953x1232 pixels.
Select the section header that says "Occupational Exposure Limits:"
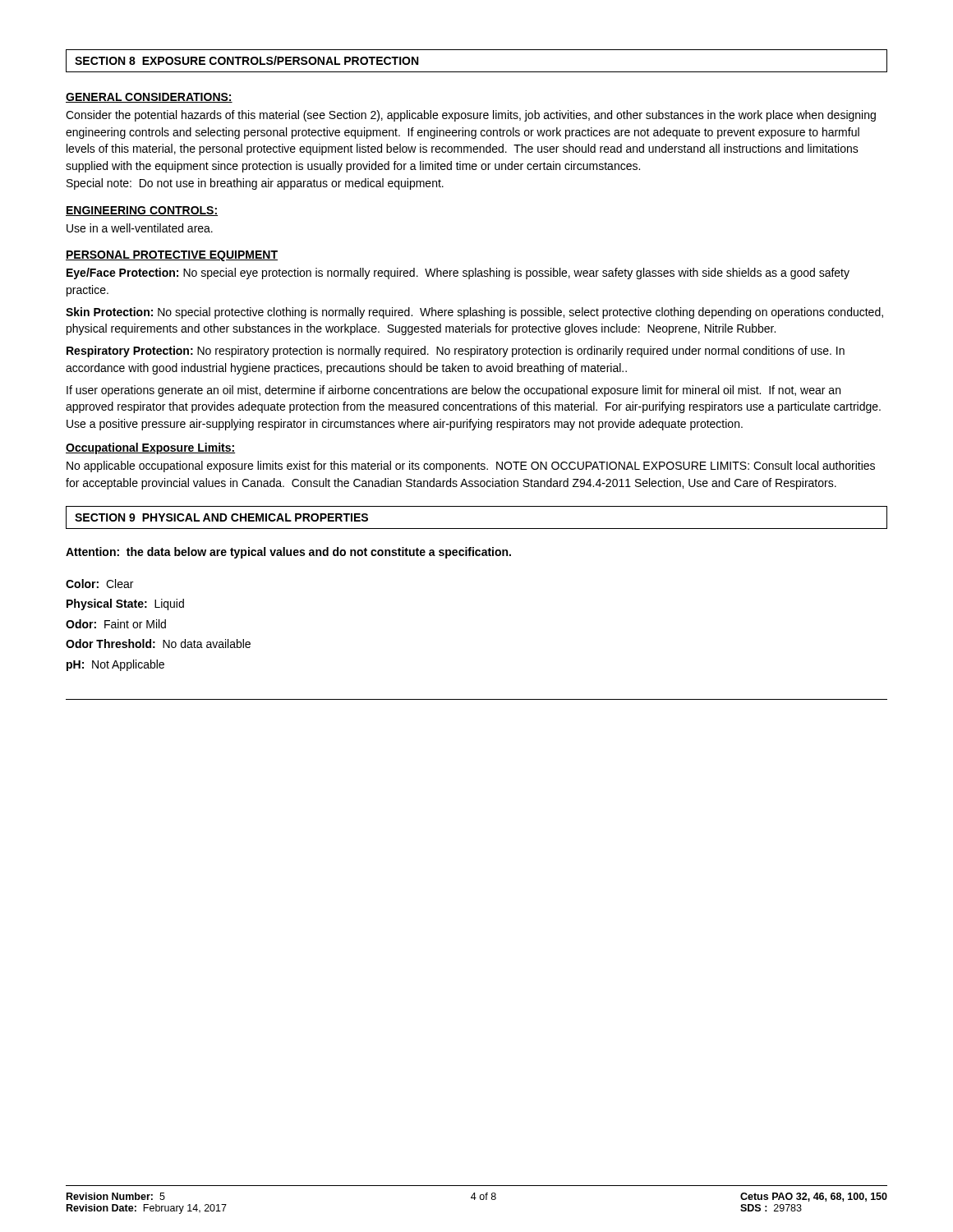(150, 447)
